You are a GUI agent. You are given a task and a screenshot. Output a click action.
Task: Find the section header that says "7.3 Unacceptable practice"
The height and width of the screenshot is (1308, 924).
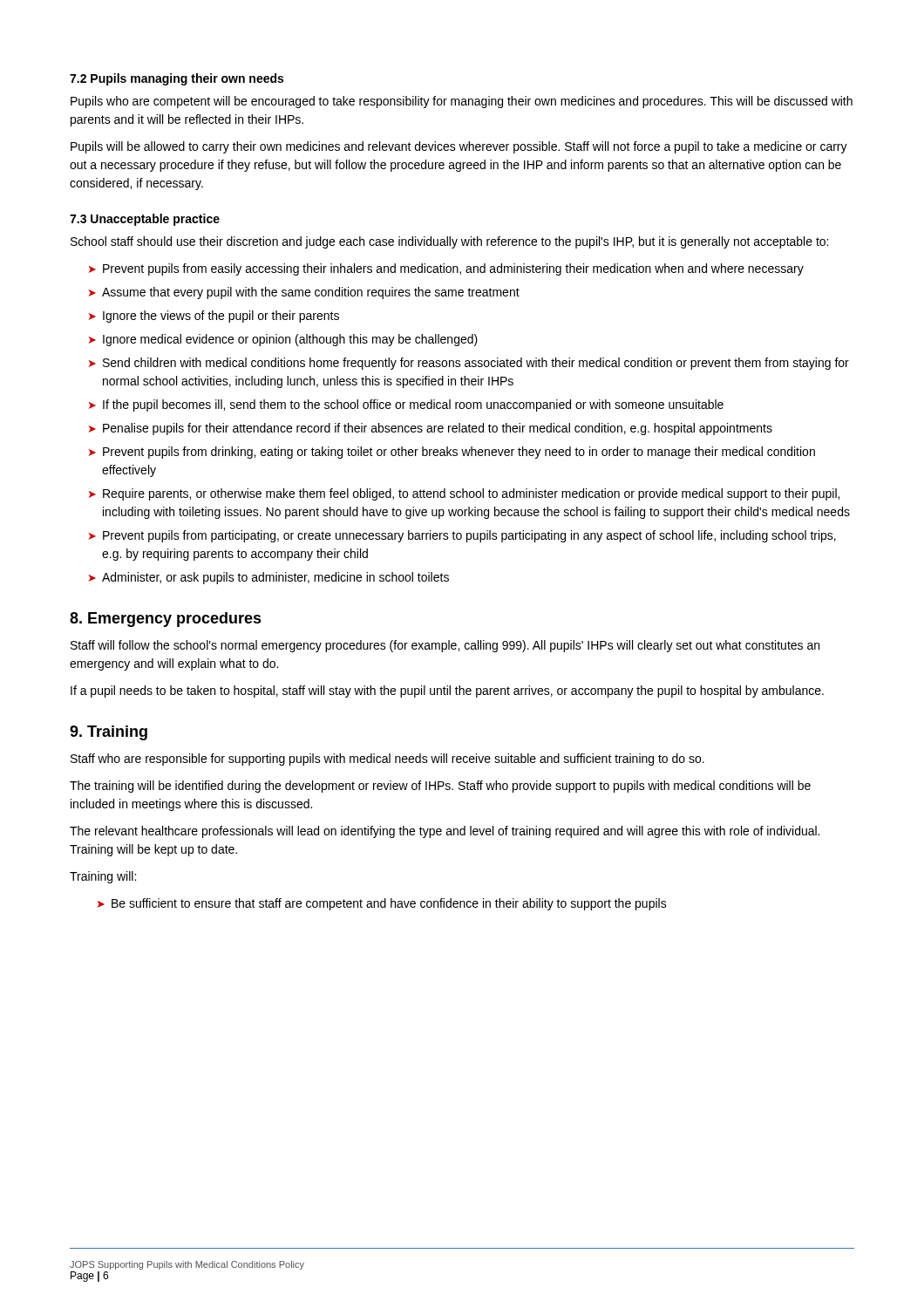(145, 219)
